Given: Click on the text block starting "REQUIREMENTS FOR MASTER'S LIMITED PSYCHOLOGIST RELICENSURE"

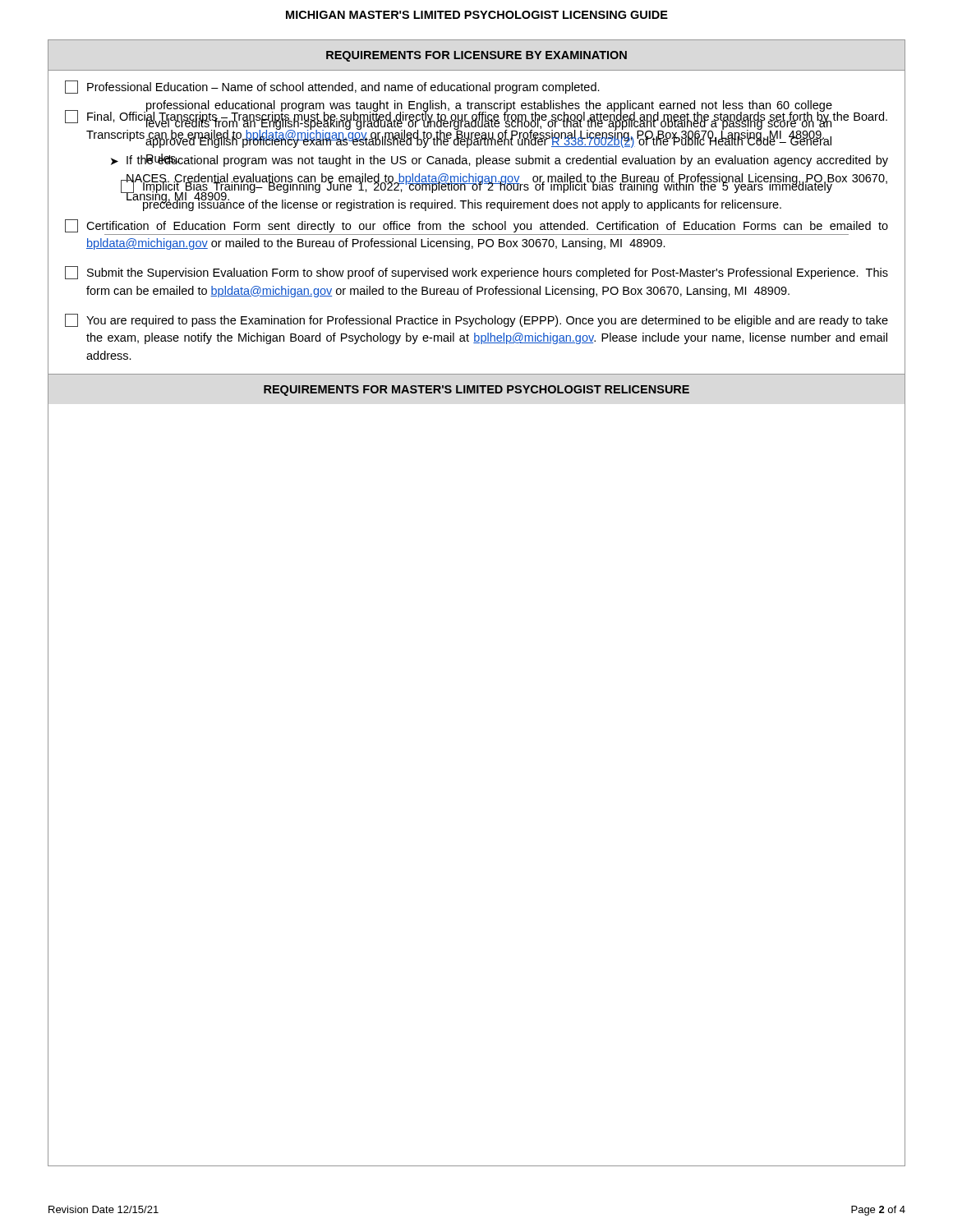Looking at the screenshot, I should 476,389.
